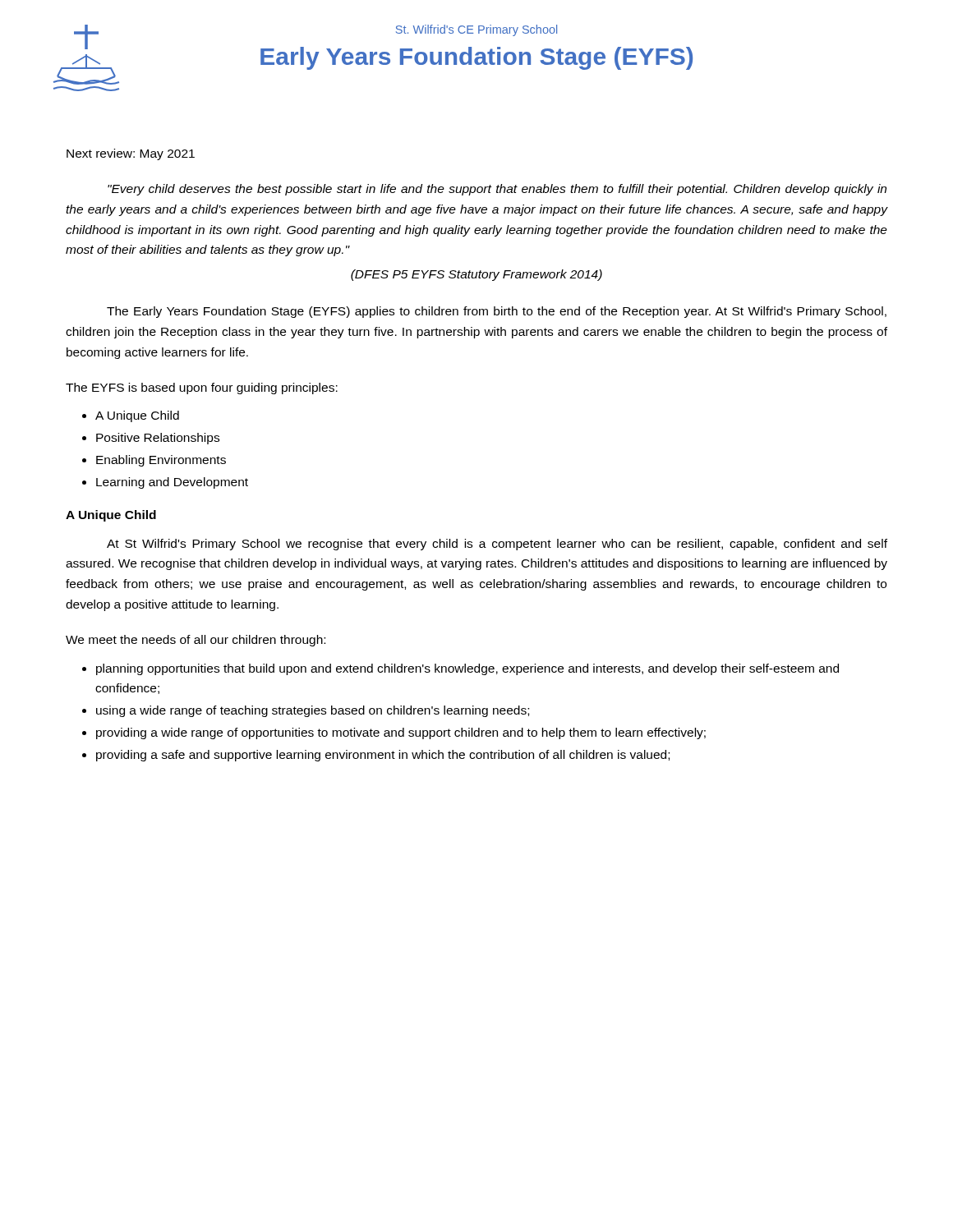Click on the text block containing "The EYFS is based"
This screenshot has height=1232, width=953.
click(x=202, y=387)
